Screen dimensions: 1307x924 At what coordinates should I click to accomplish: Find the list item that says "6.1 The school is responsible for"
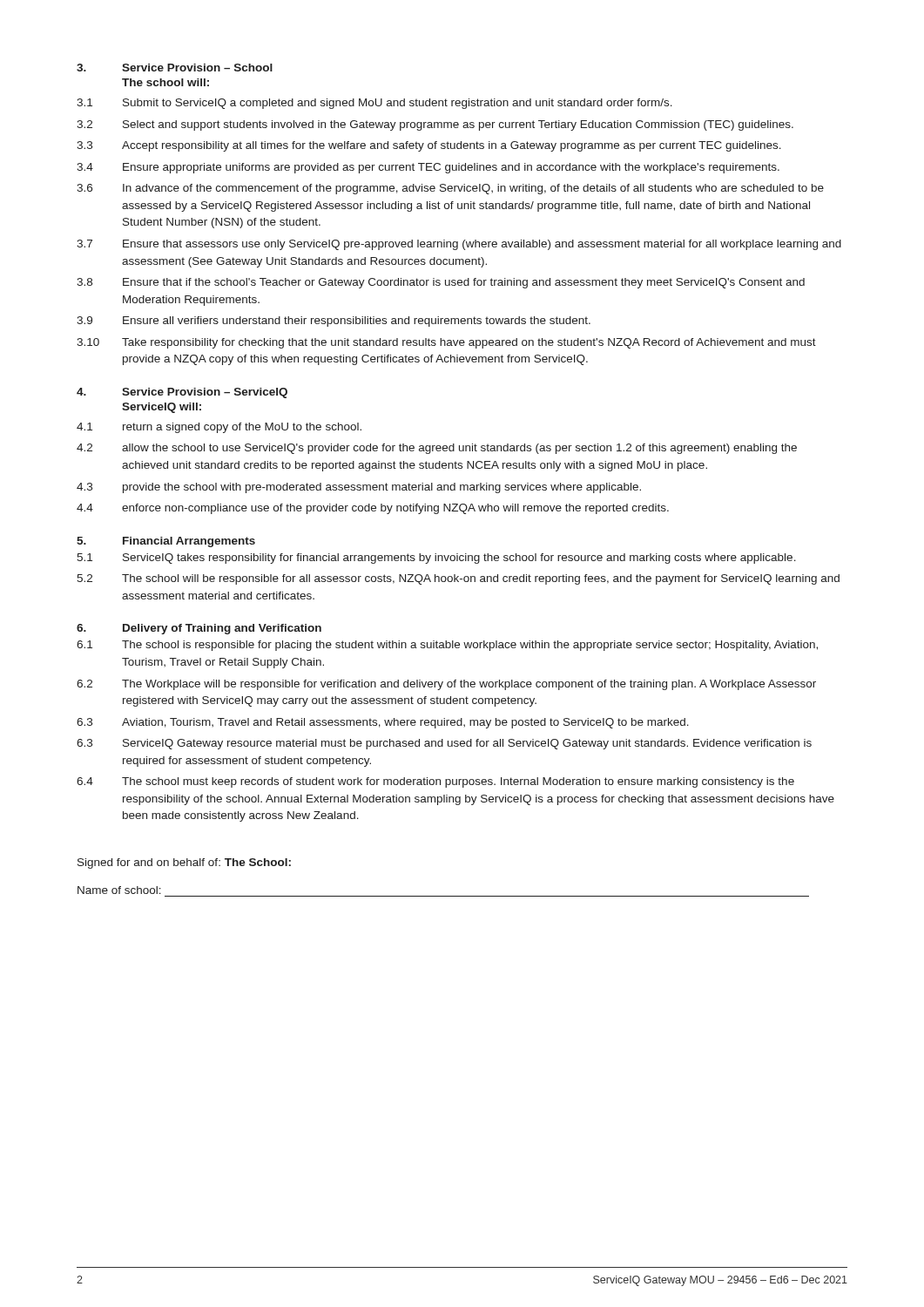click(x=462, y=653)
